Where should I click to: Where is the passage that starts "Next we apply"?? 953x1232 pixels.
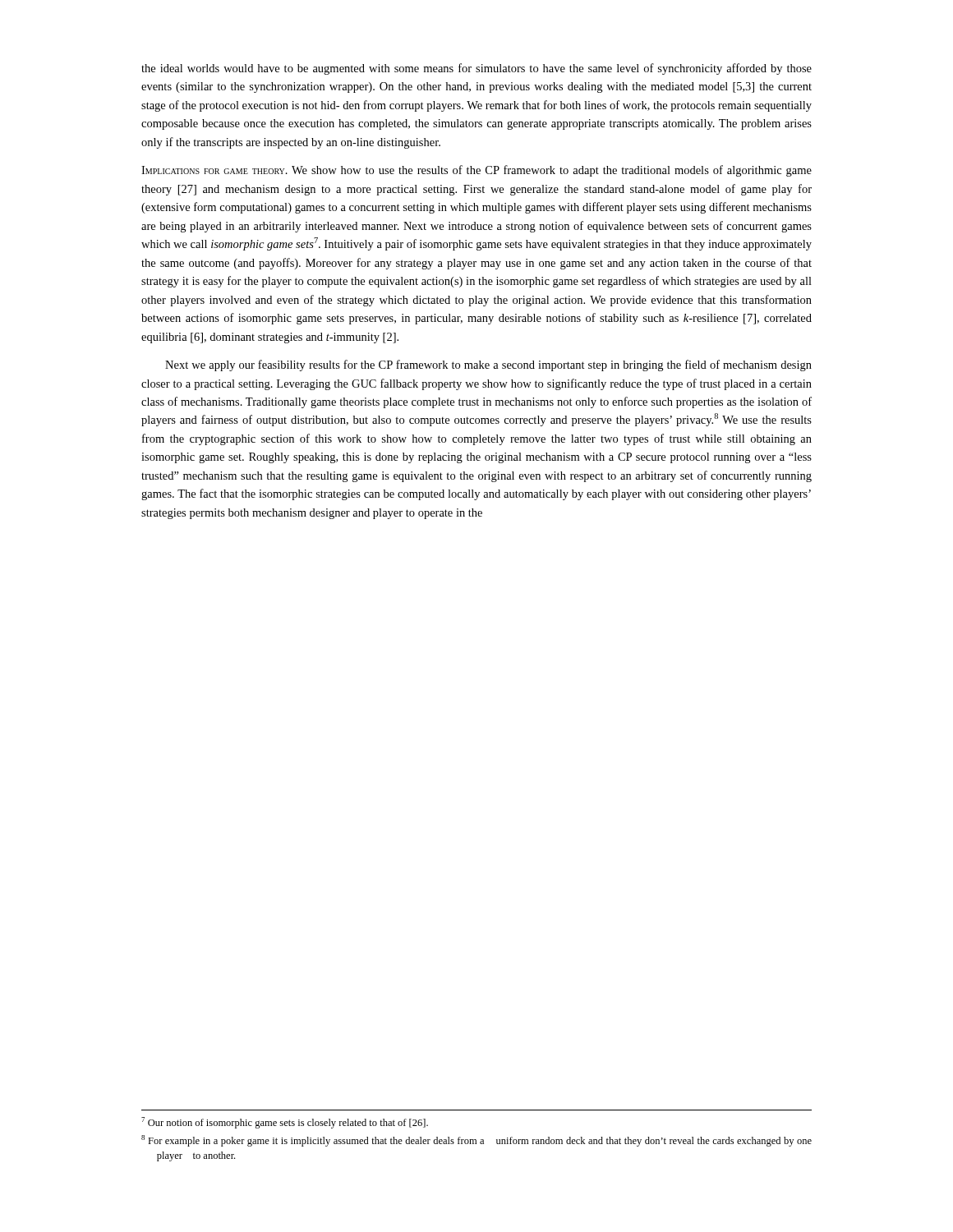pos(476,439)
